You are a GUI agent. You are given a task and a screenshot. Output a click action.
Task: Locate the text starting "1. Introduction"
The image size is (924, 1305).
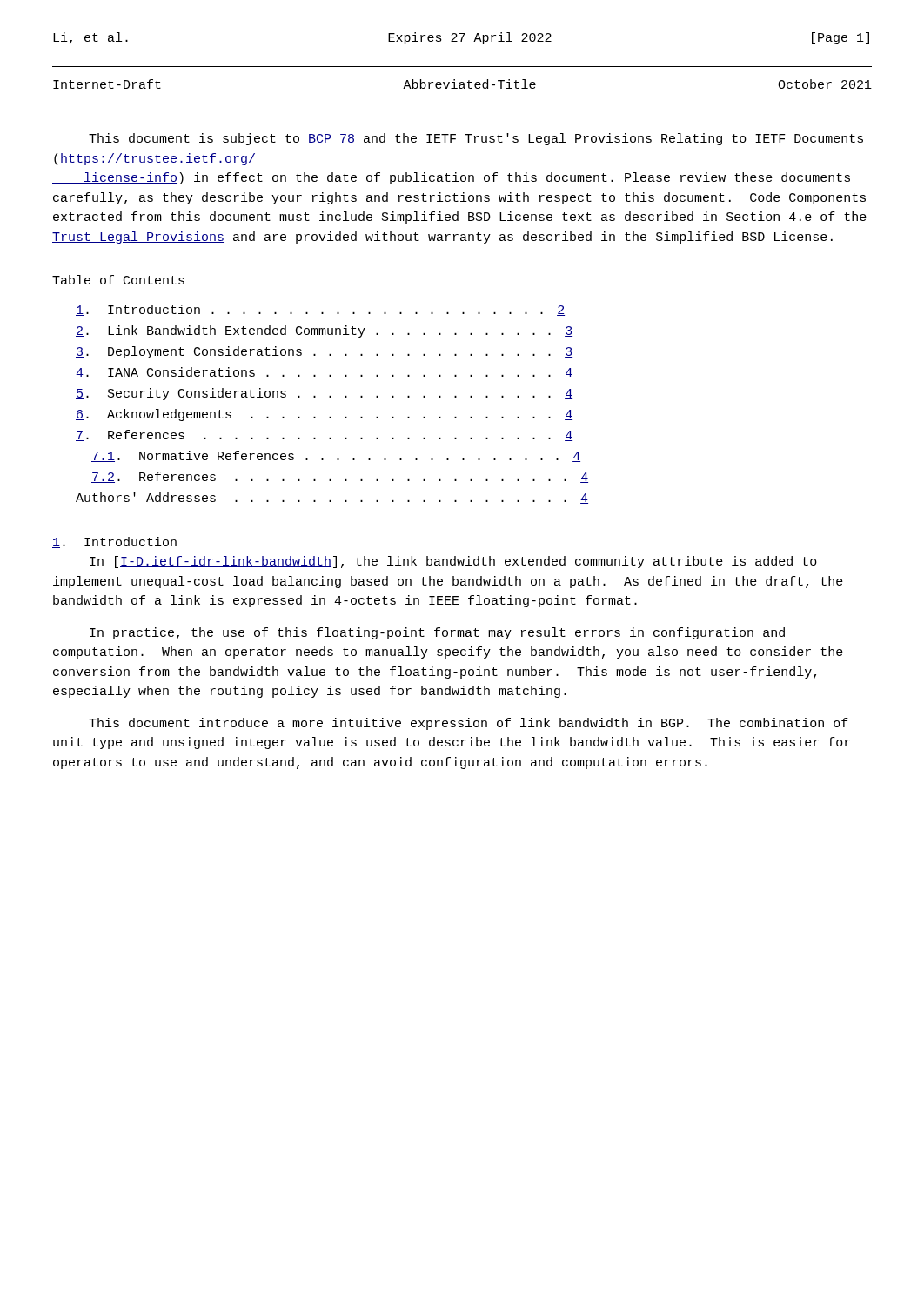pos(115,543)
